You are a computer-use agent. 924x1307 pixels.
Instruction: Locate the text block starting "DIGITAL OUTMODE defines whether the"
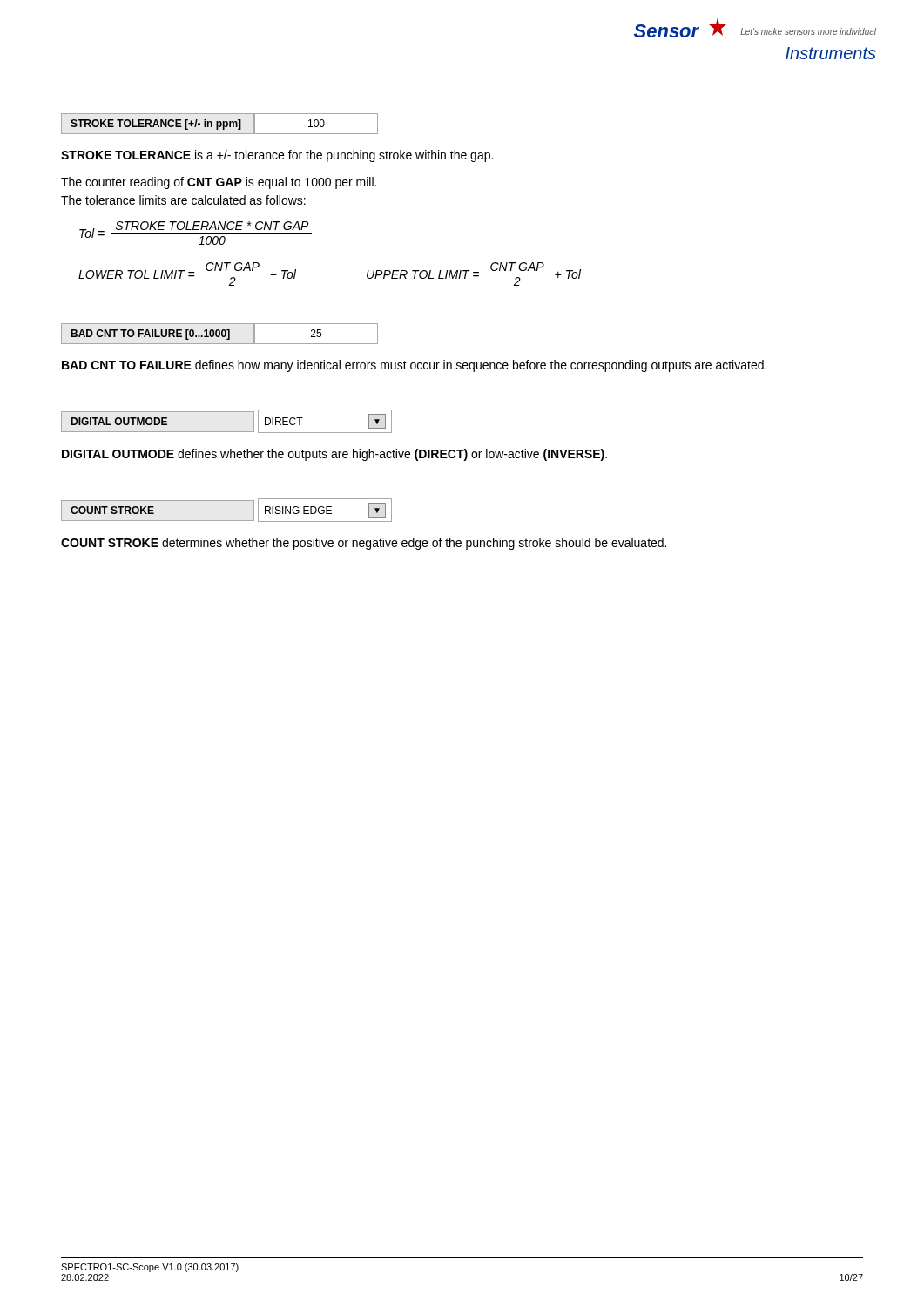point(334,454)
